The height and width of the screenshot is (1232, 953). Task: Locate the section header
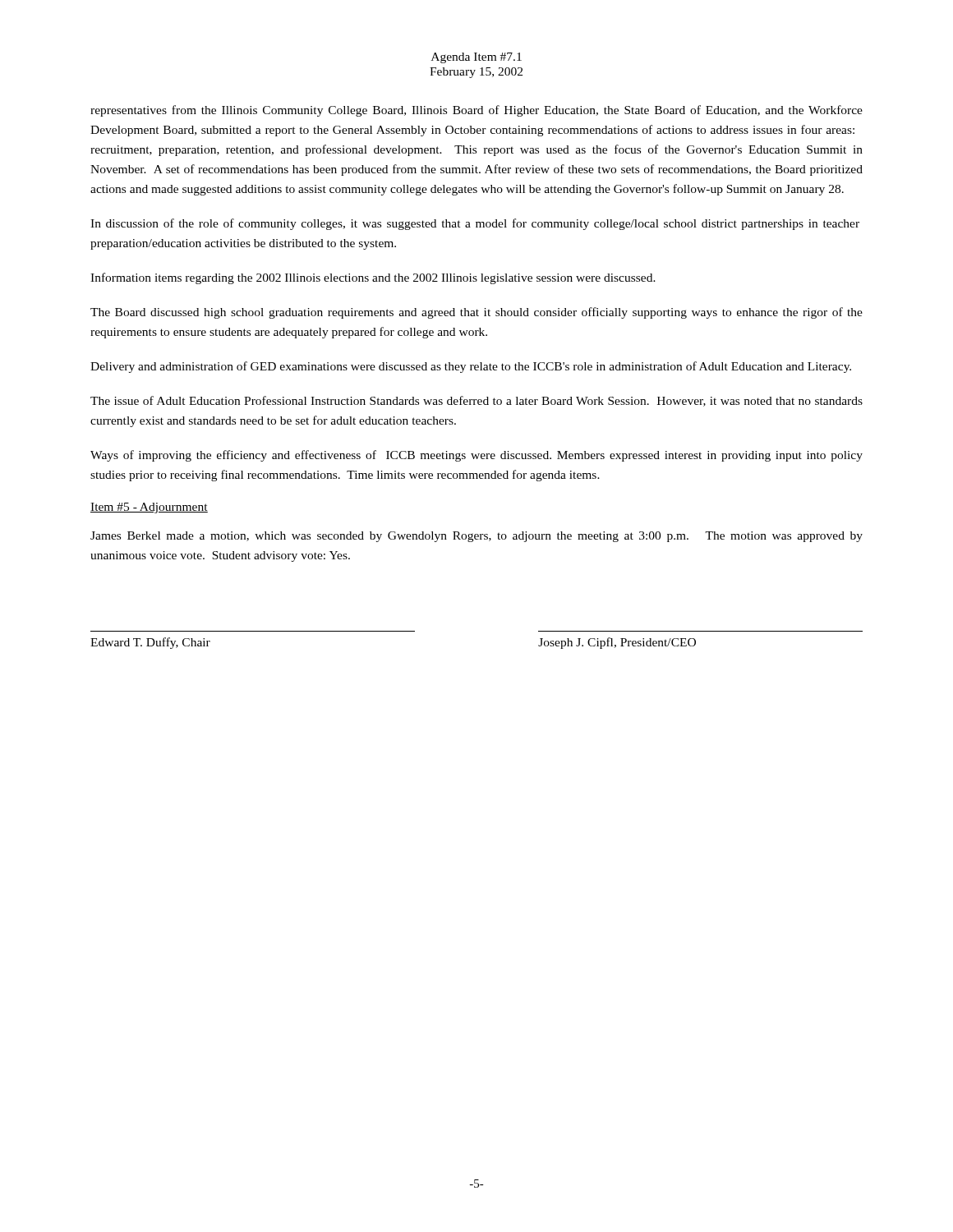pyautogui.click(x=149, y=507)
